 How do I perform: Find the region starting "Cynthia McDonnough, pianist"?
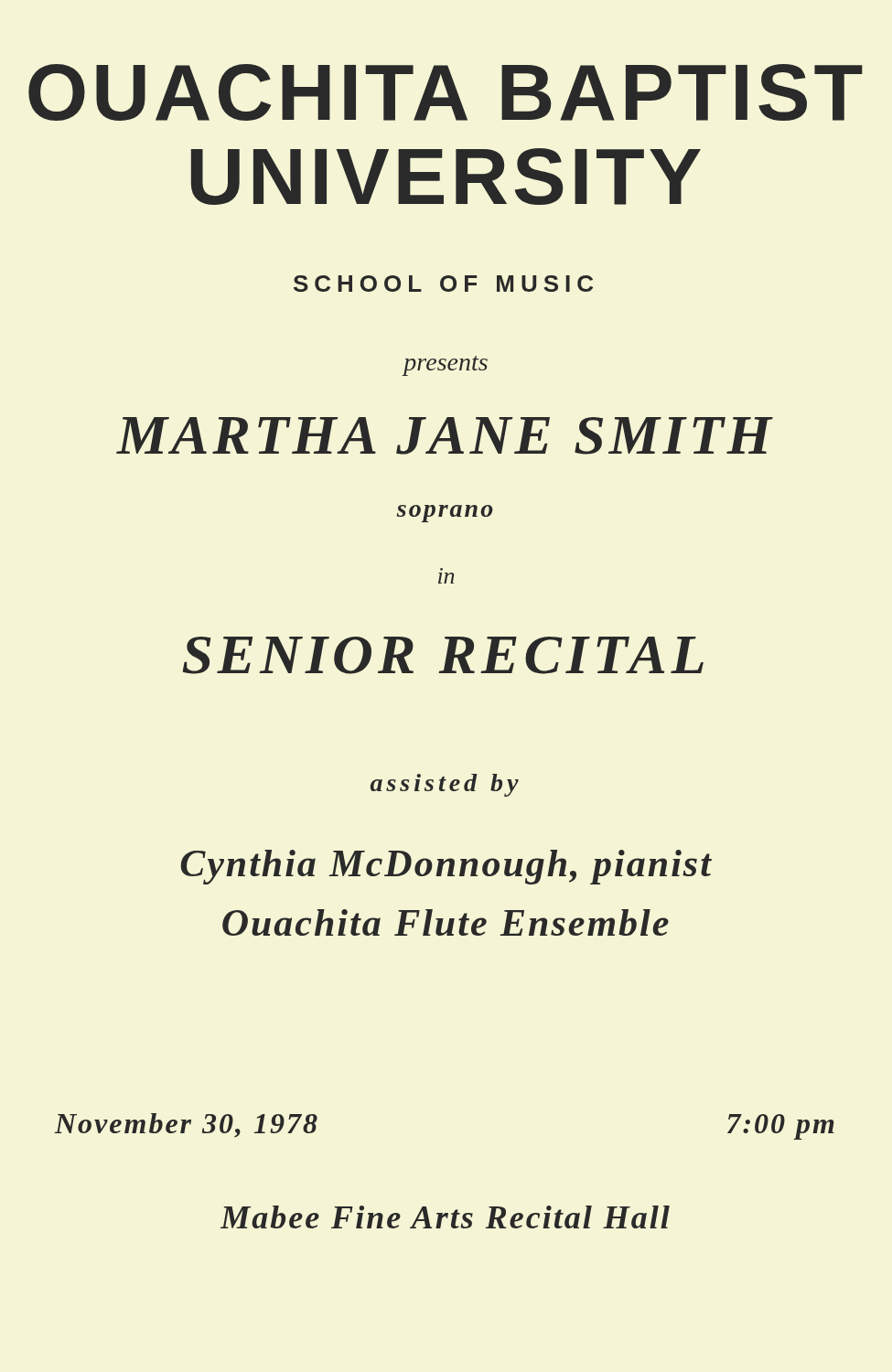[446, 863]
